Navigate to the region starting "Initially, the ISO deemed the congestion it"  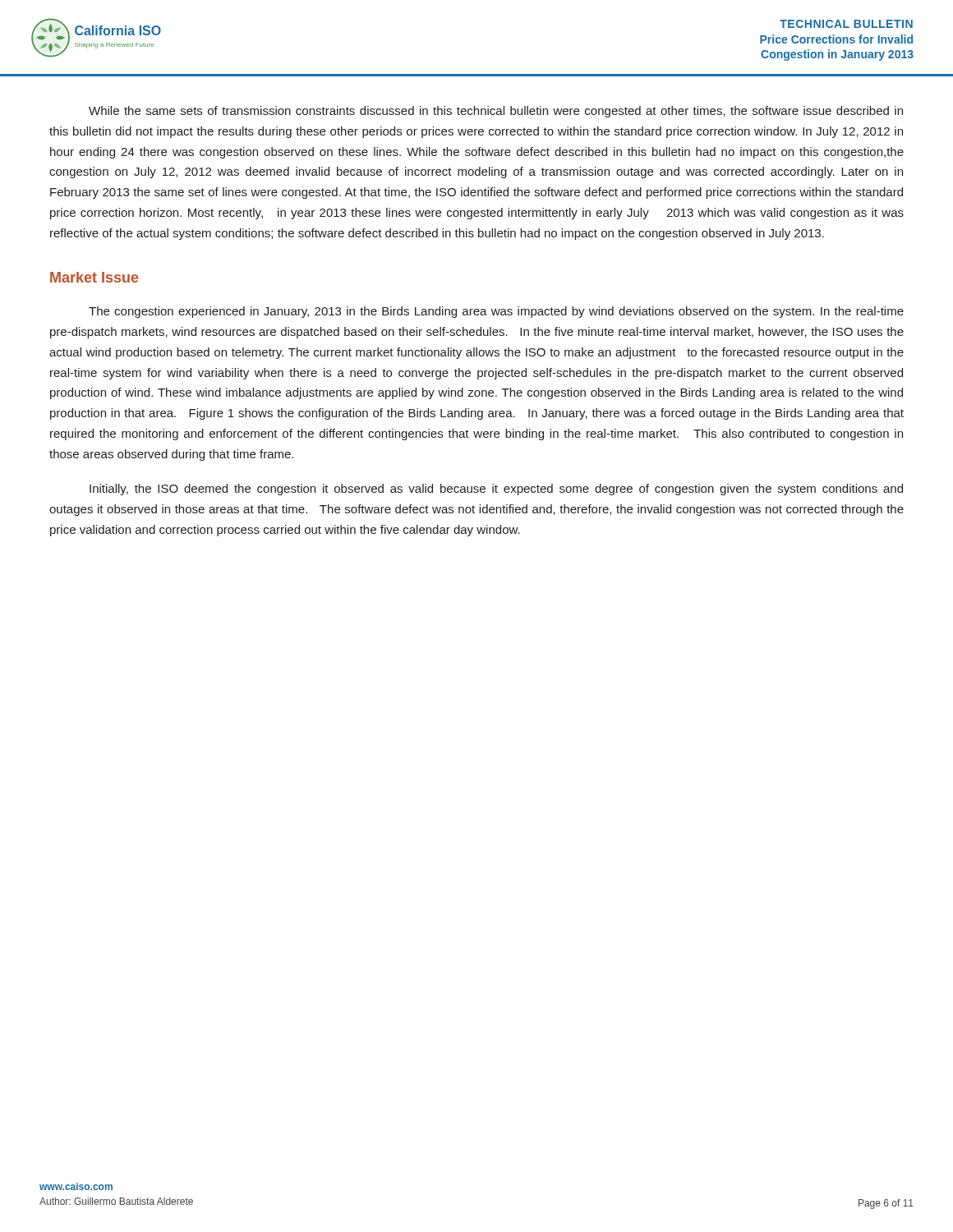coord(476,509)
